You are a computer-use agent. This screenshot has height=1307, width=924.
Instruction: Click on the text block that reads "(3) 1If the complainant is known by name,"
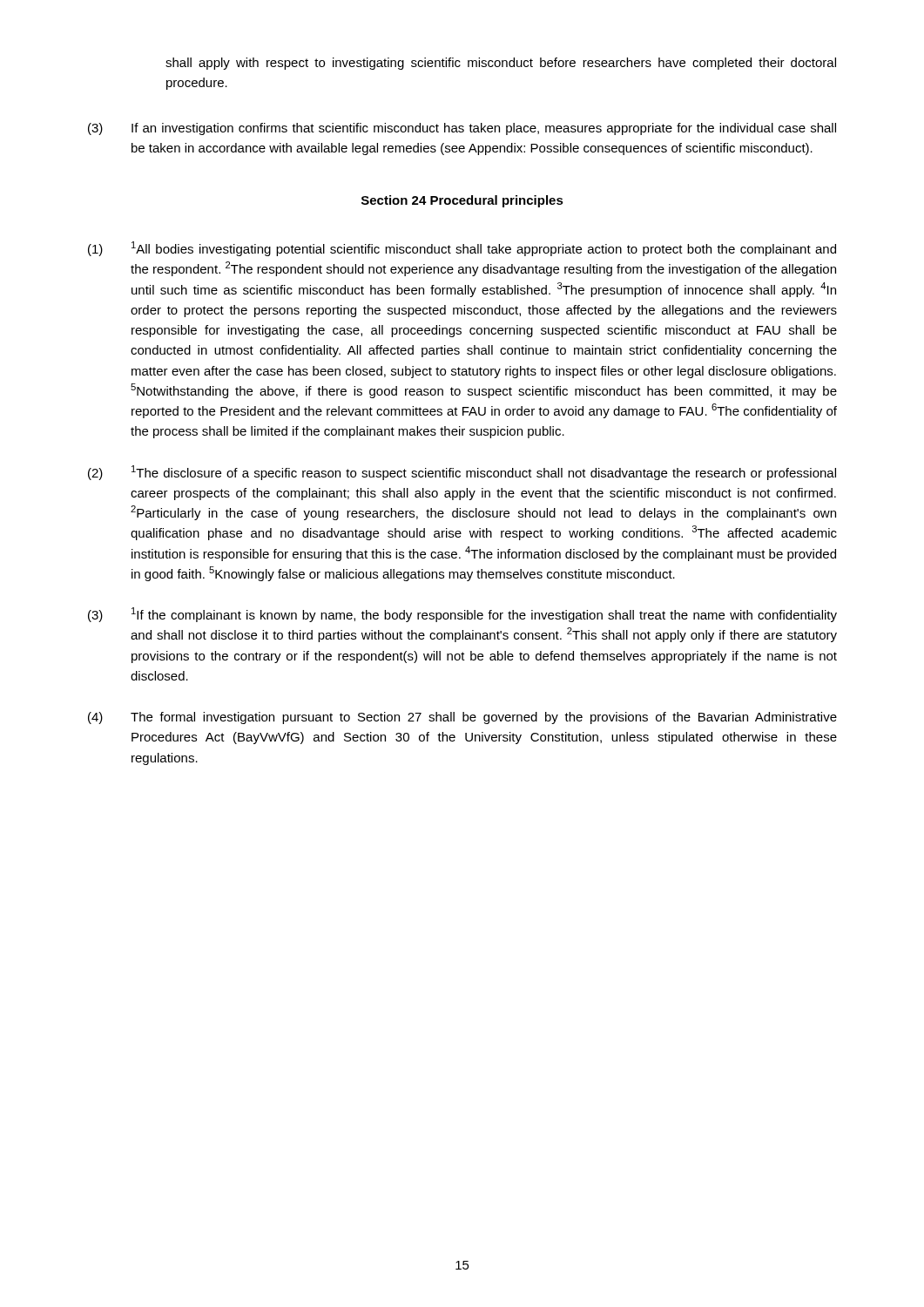tap(462, 645)
